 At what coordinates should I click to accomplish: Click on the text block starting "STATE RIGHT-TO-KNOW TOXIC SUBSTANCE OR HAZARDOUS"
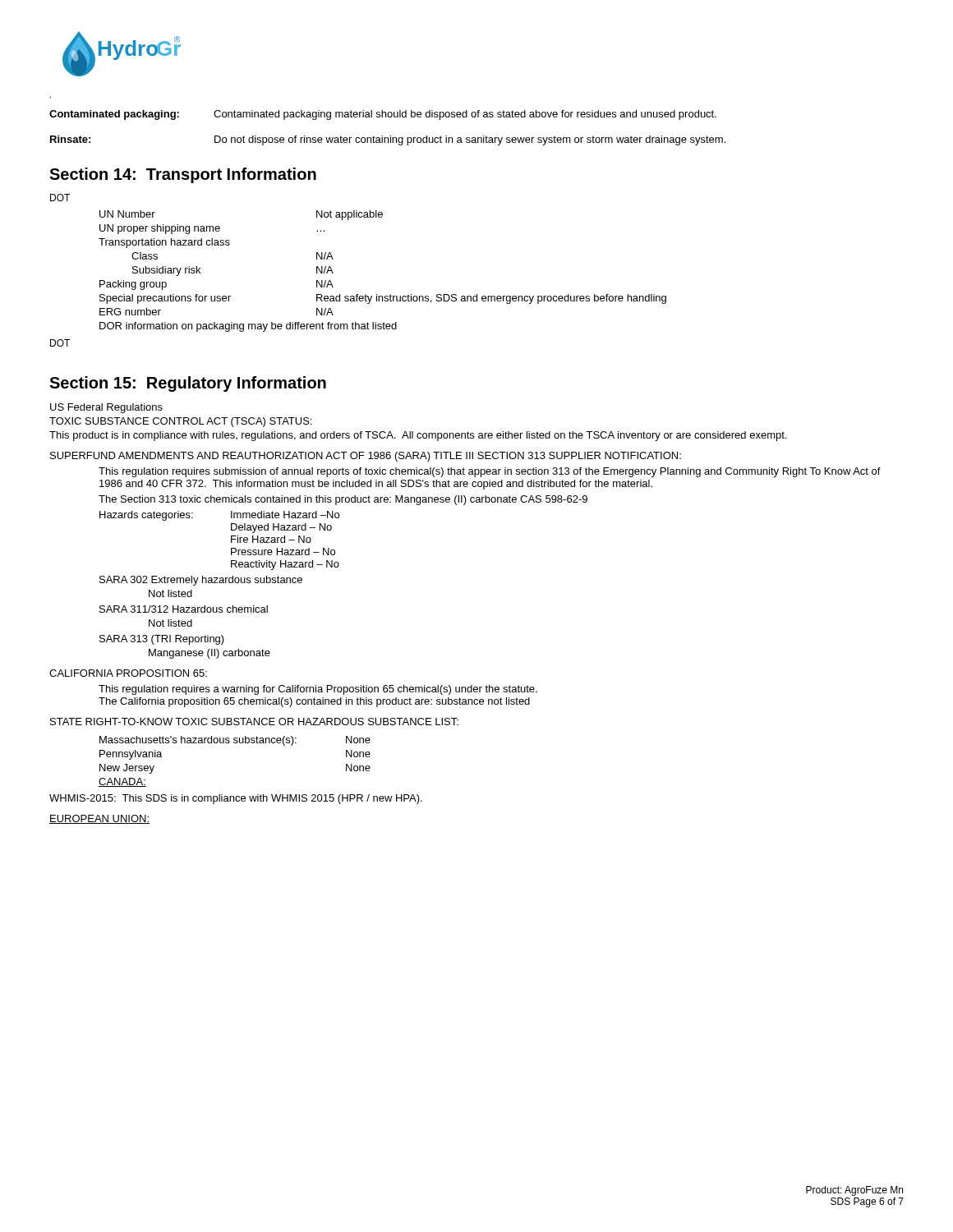(254, 722)
